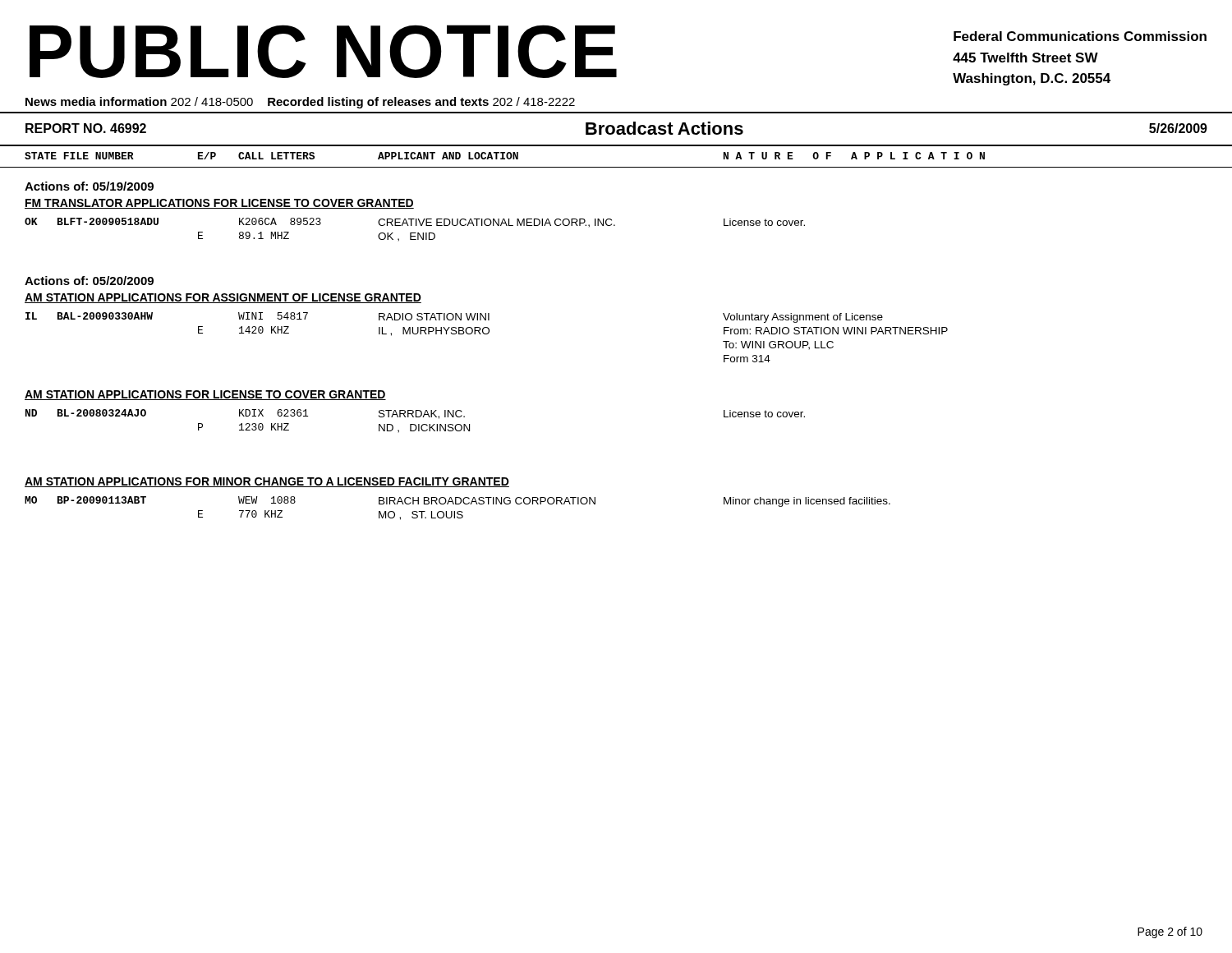Find the text block that says "News media information 202"
The height and width of the screenshot is (953, 1232).
pyautogui.click(x=300, y=101)
